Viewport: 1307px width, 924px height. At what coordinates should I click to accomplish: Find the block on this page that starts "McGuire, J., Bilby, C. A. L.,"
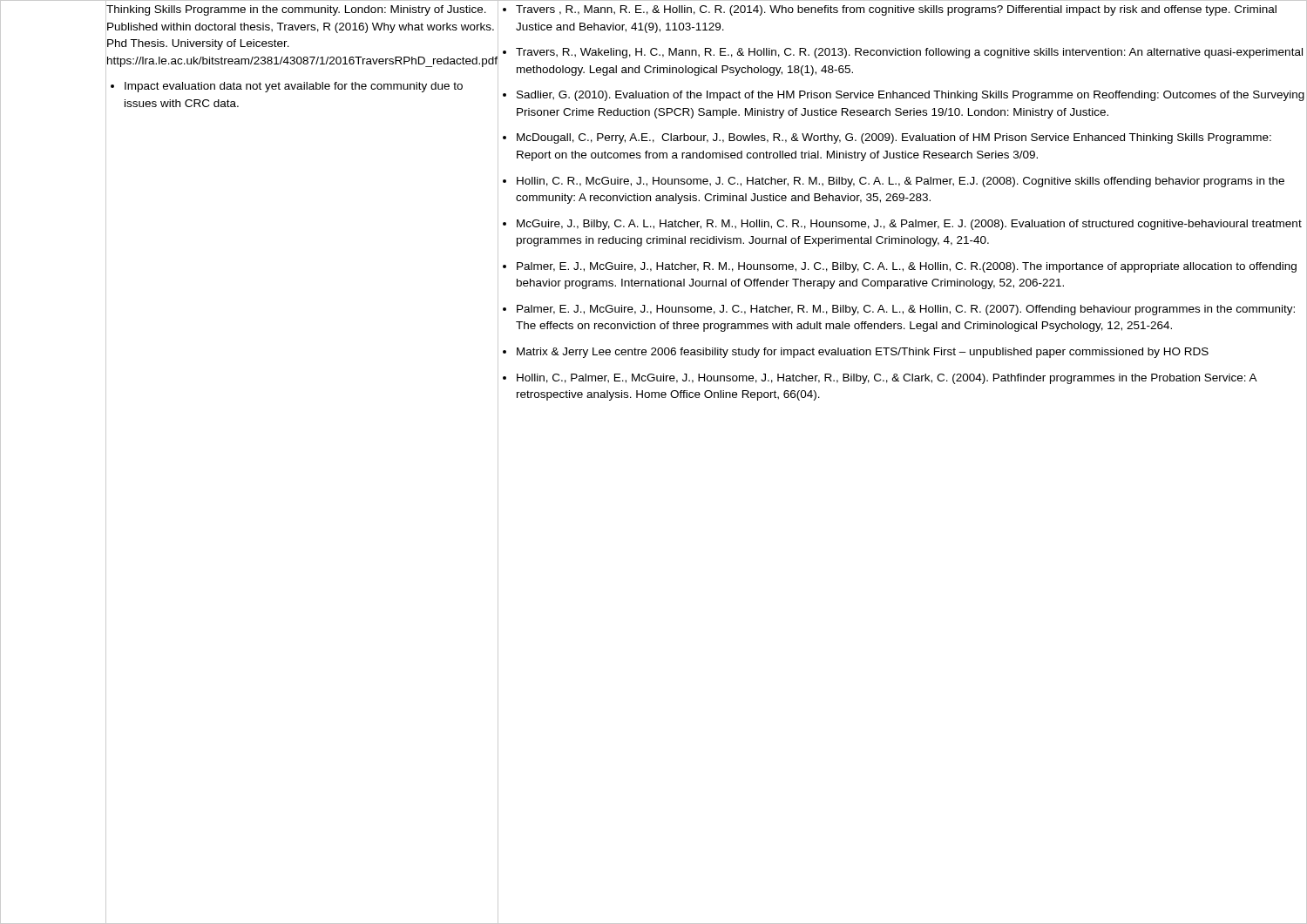tap(909, 232)
